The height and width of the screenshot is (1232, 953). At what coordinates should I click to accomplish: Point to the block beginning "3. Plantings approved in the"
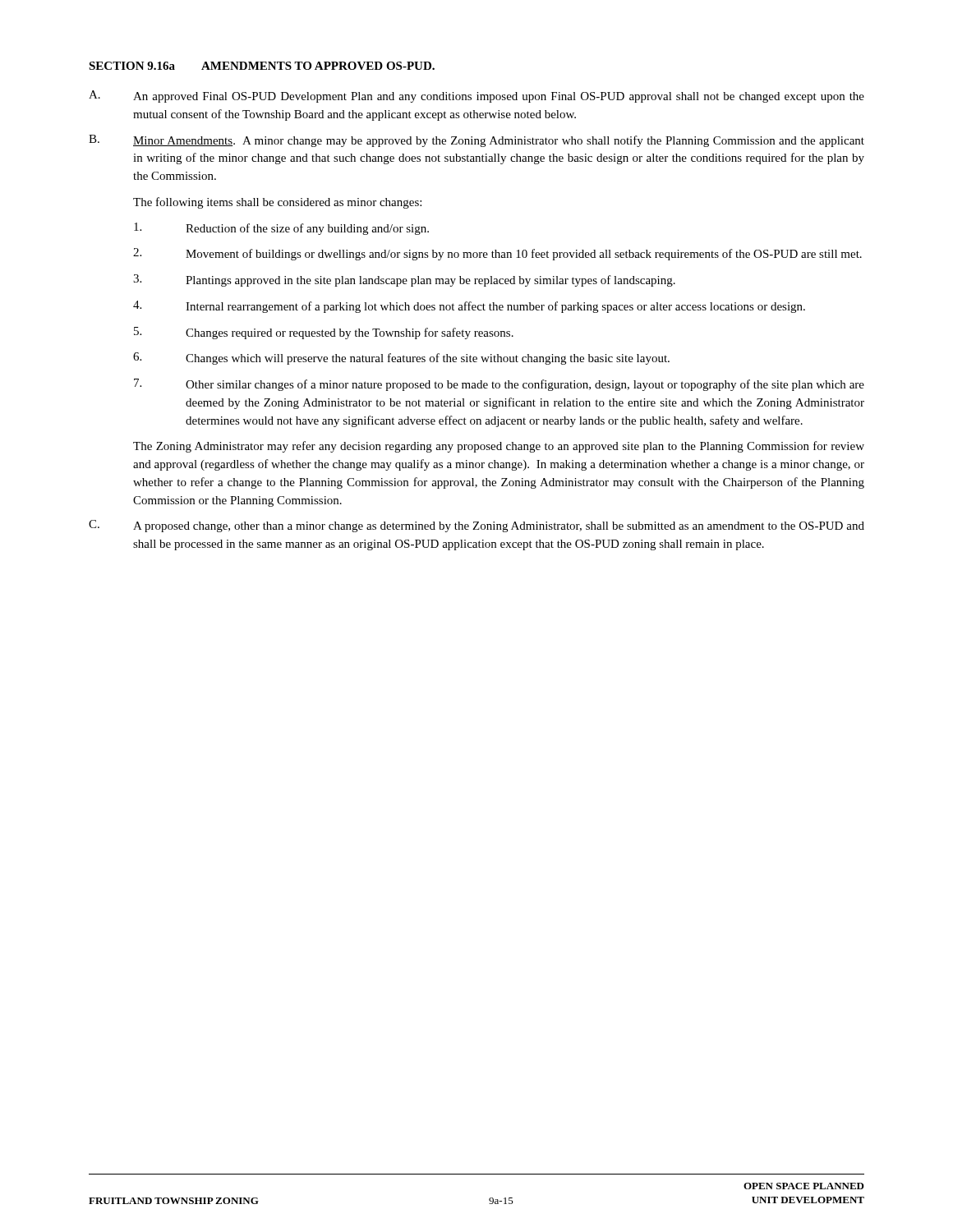499,281
